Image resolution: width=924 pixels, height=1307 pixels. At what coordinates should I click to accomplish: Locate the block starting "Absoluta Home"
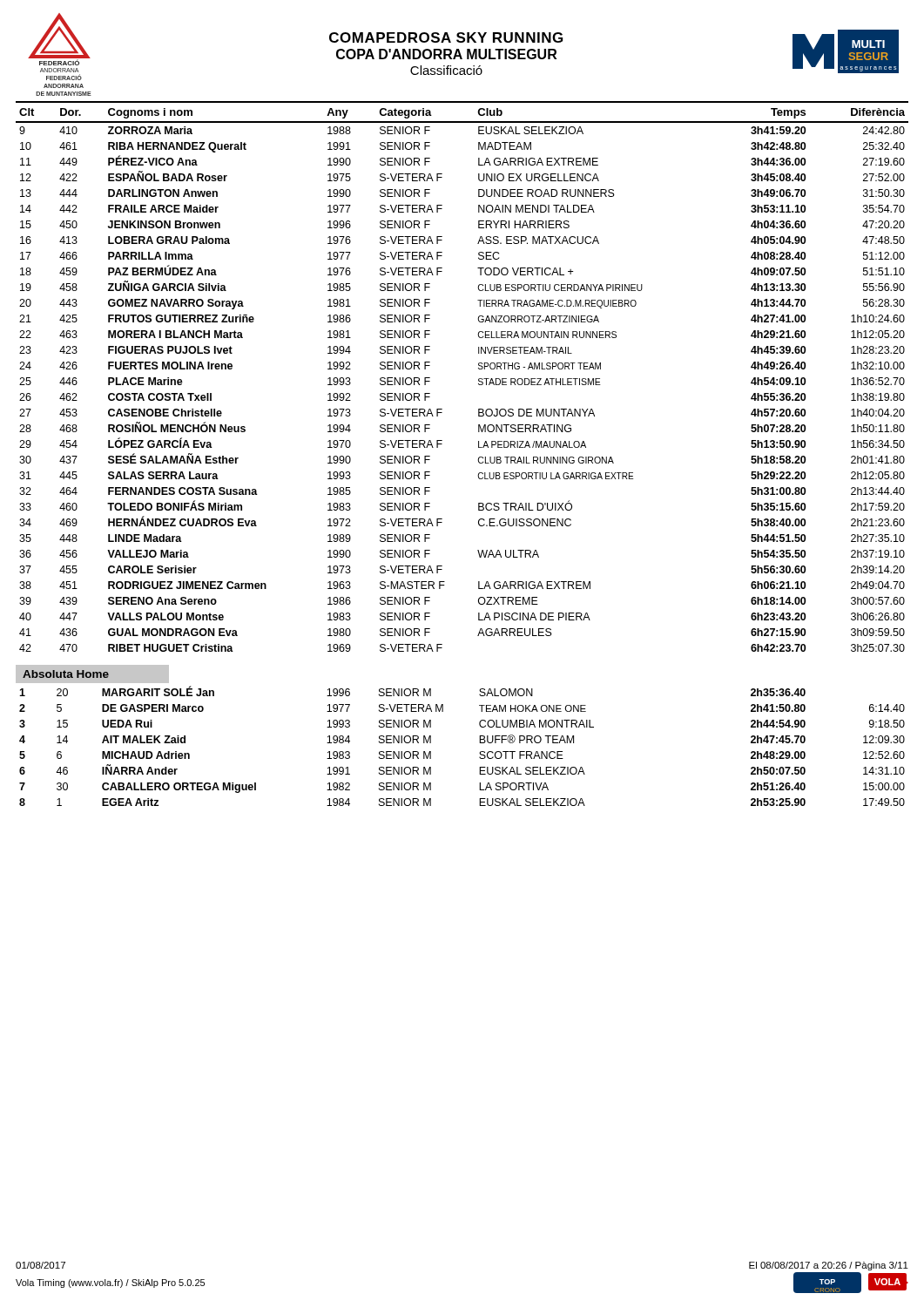pos(66,674)
